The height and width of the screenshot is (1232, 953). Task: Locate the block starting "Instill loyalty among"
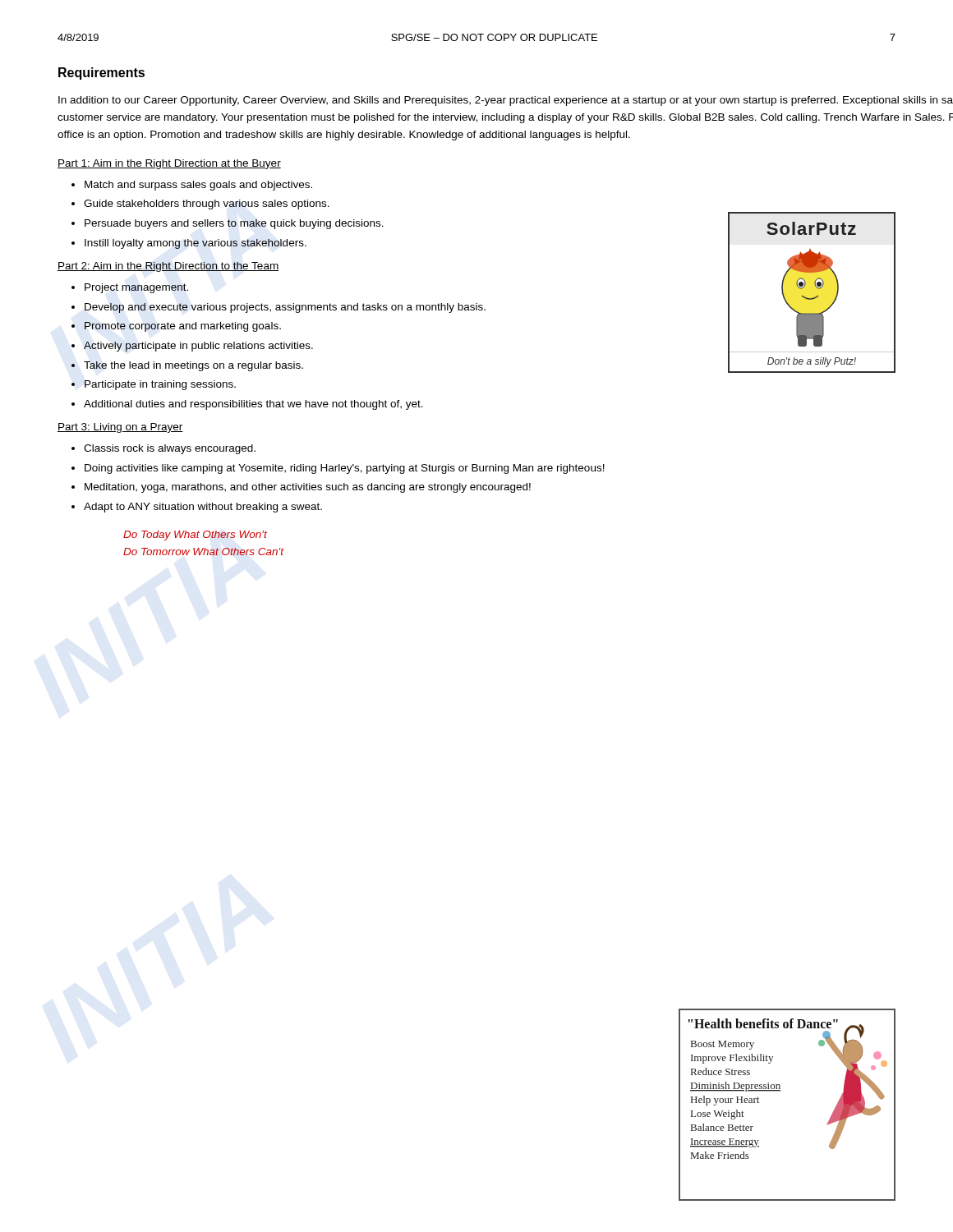195,242
